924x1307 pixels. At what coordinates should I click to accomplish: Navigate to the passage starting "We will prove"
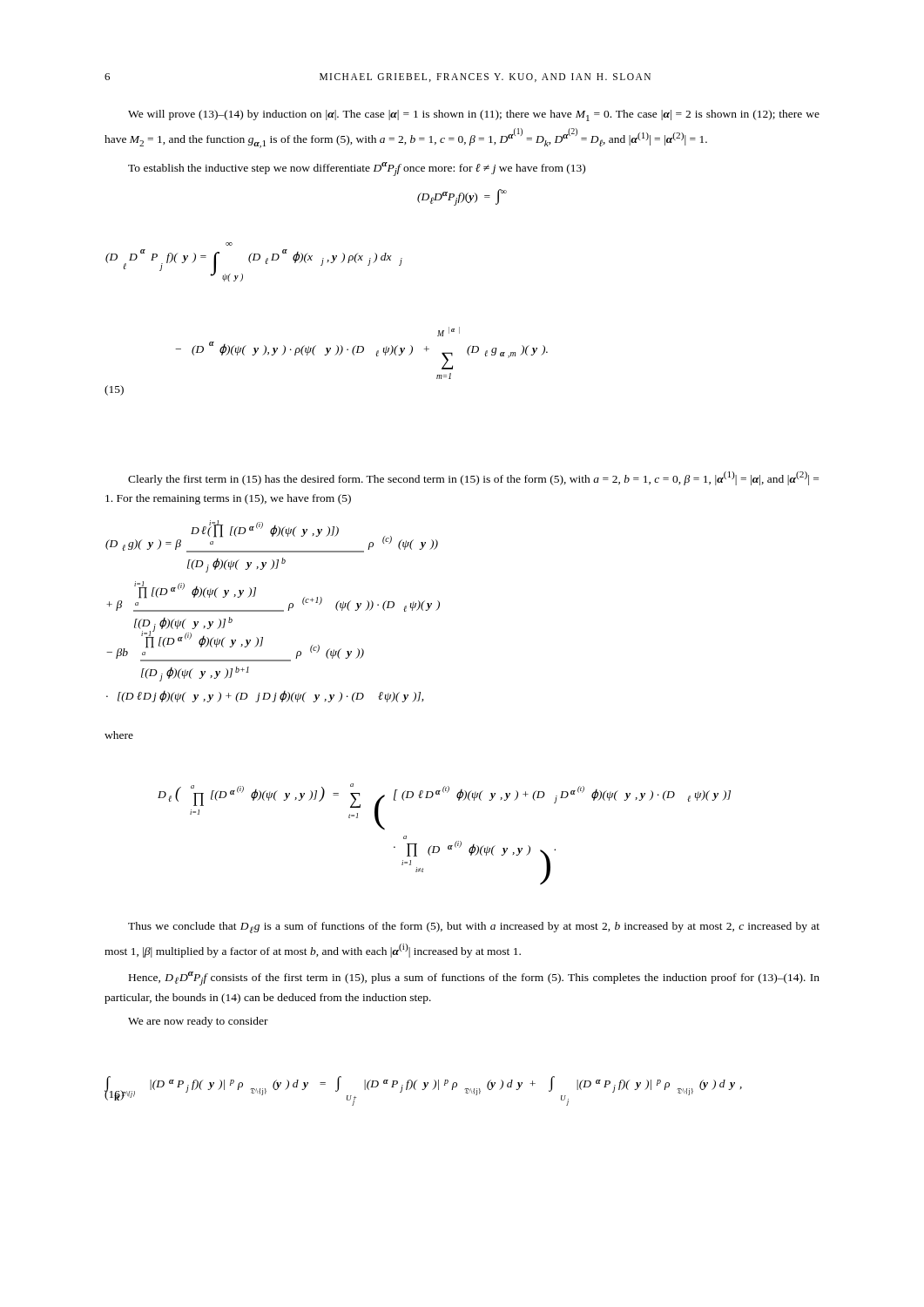click(462, 128)
